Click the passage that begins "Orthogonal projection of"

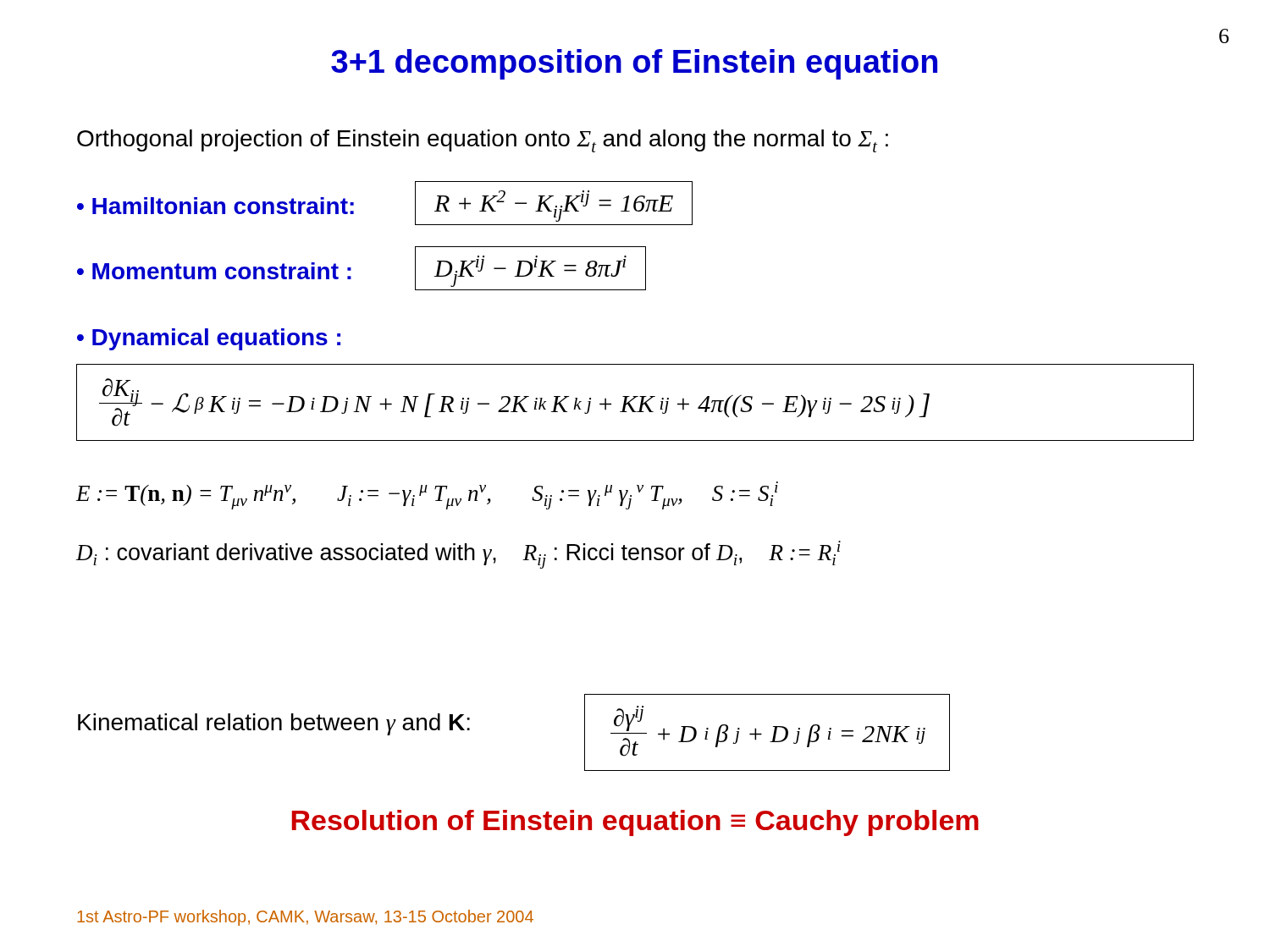click(483, 139)
